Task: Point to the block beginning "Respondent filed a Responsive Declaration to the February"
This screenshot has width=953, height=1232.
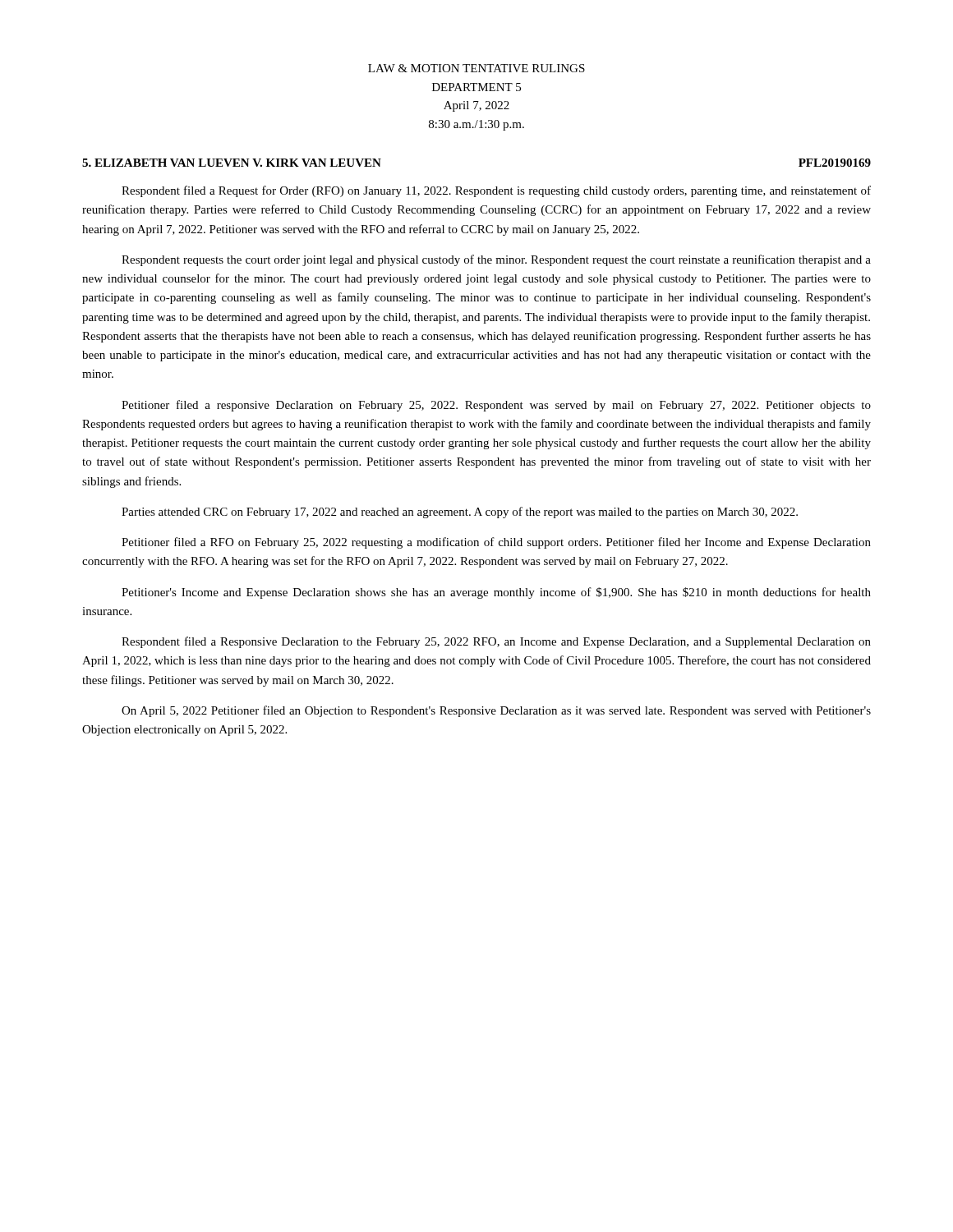Action: coord(476,661)
